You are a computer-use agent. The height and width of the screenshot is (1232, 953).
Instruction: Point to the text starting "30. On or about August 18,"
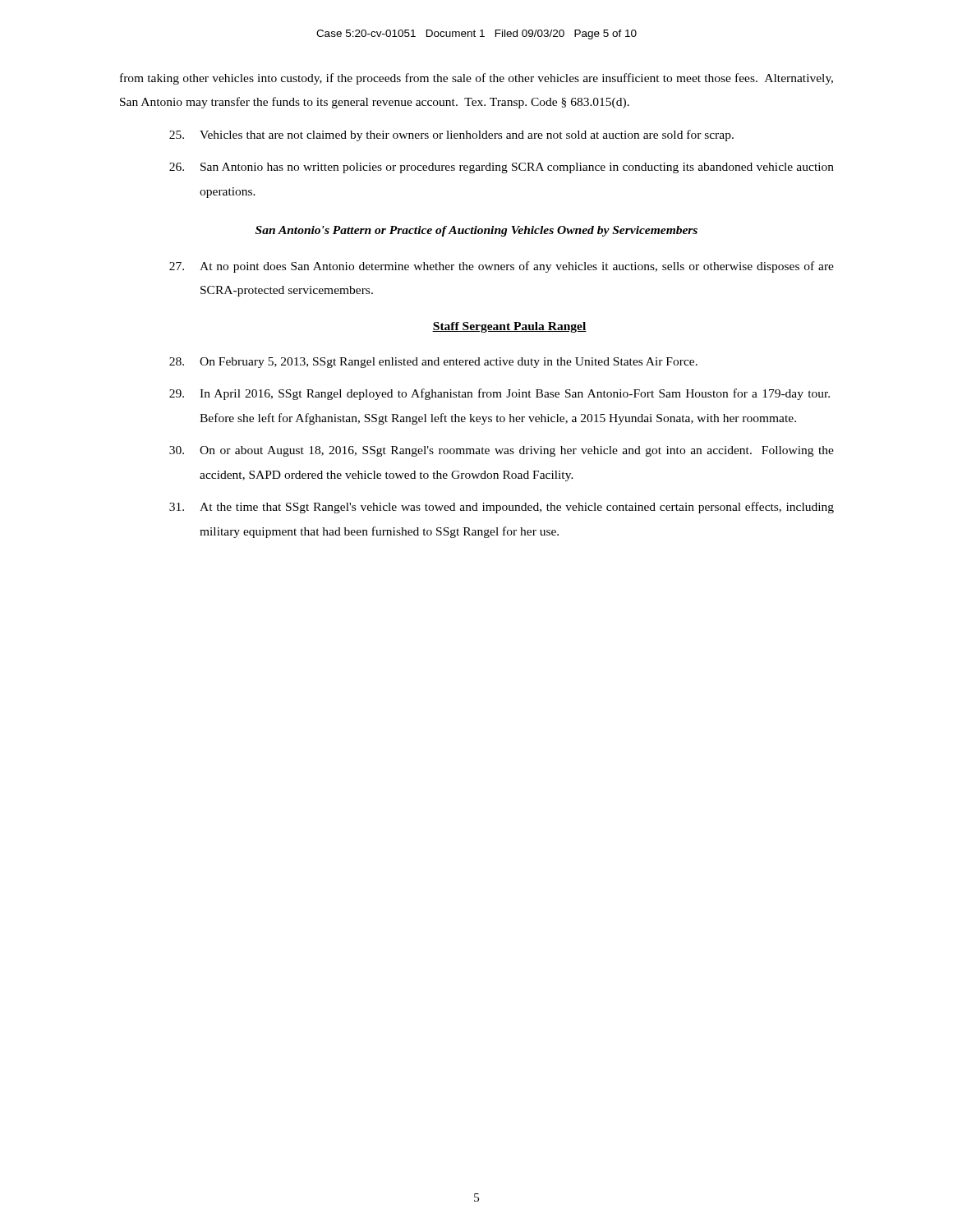coord(476,462)
